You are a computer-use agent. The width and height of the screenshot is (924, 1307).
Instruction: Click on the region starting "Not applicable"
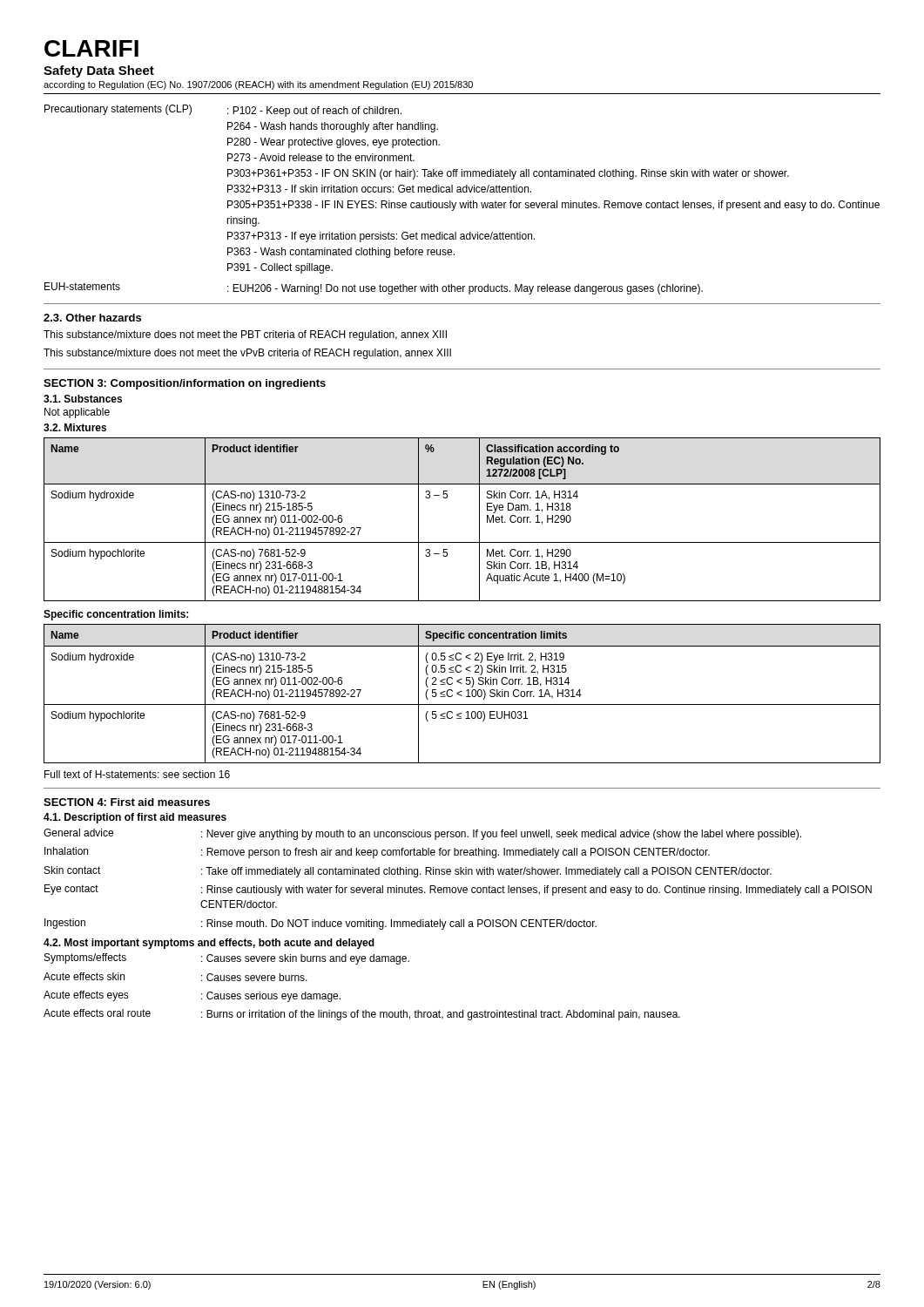click(x=77, y=412)
